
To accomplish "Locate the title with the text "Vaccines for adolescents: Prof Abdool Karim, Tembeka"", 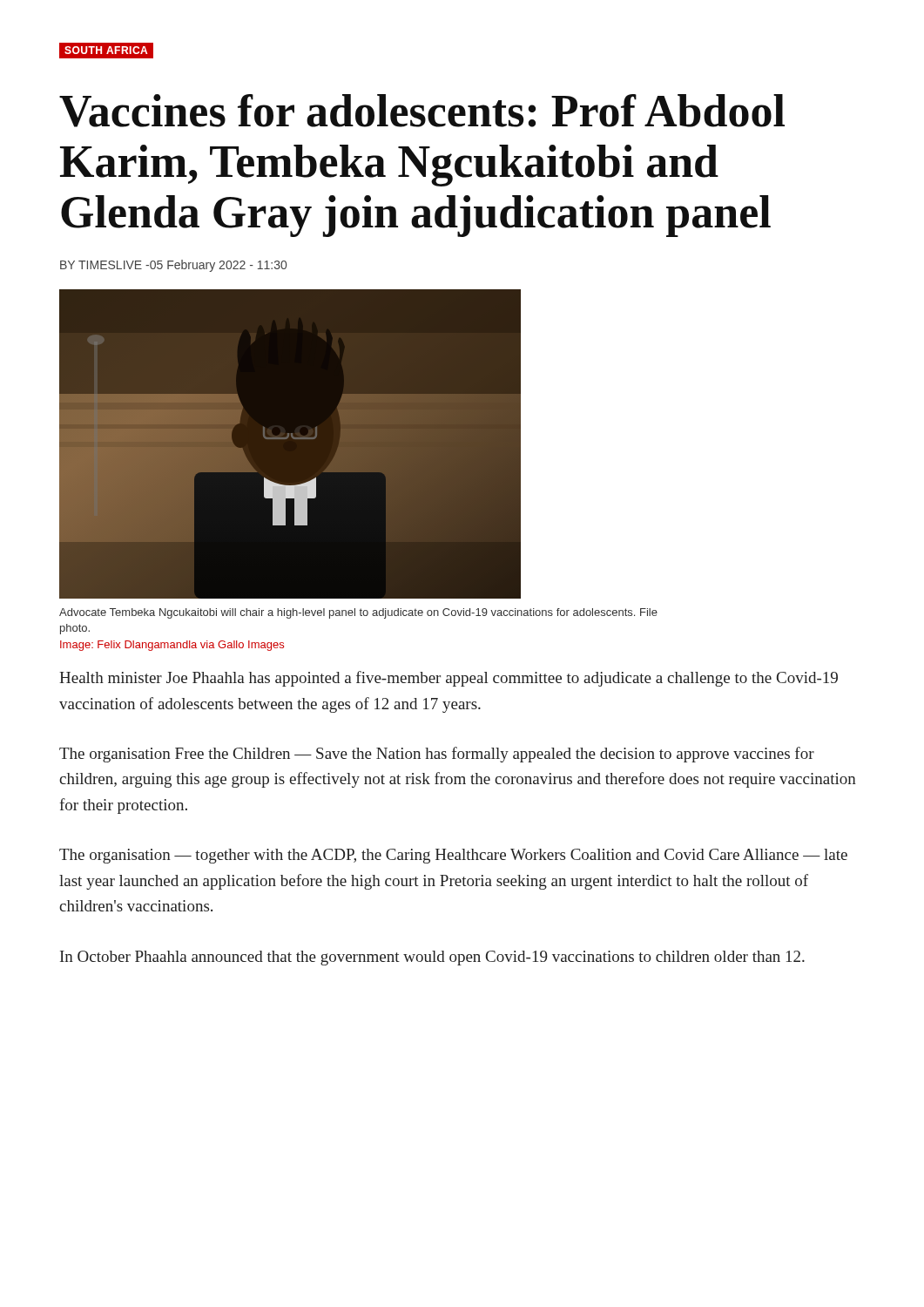I will (x=462, y=162).
